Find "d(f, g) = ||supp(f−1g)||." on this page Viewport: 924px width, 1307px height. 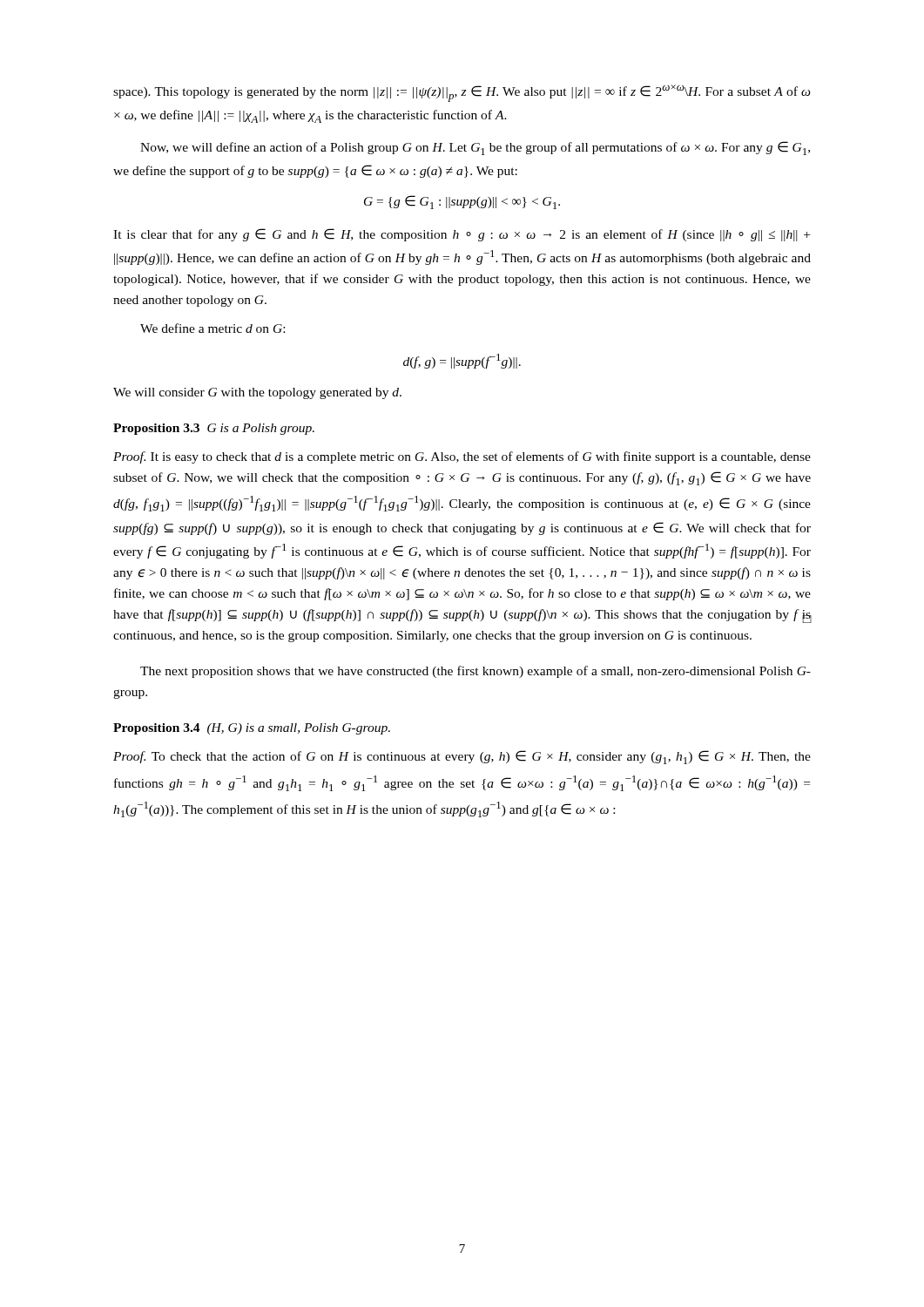[462, 360]
